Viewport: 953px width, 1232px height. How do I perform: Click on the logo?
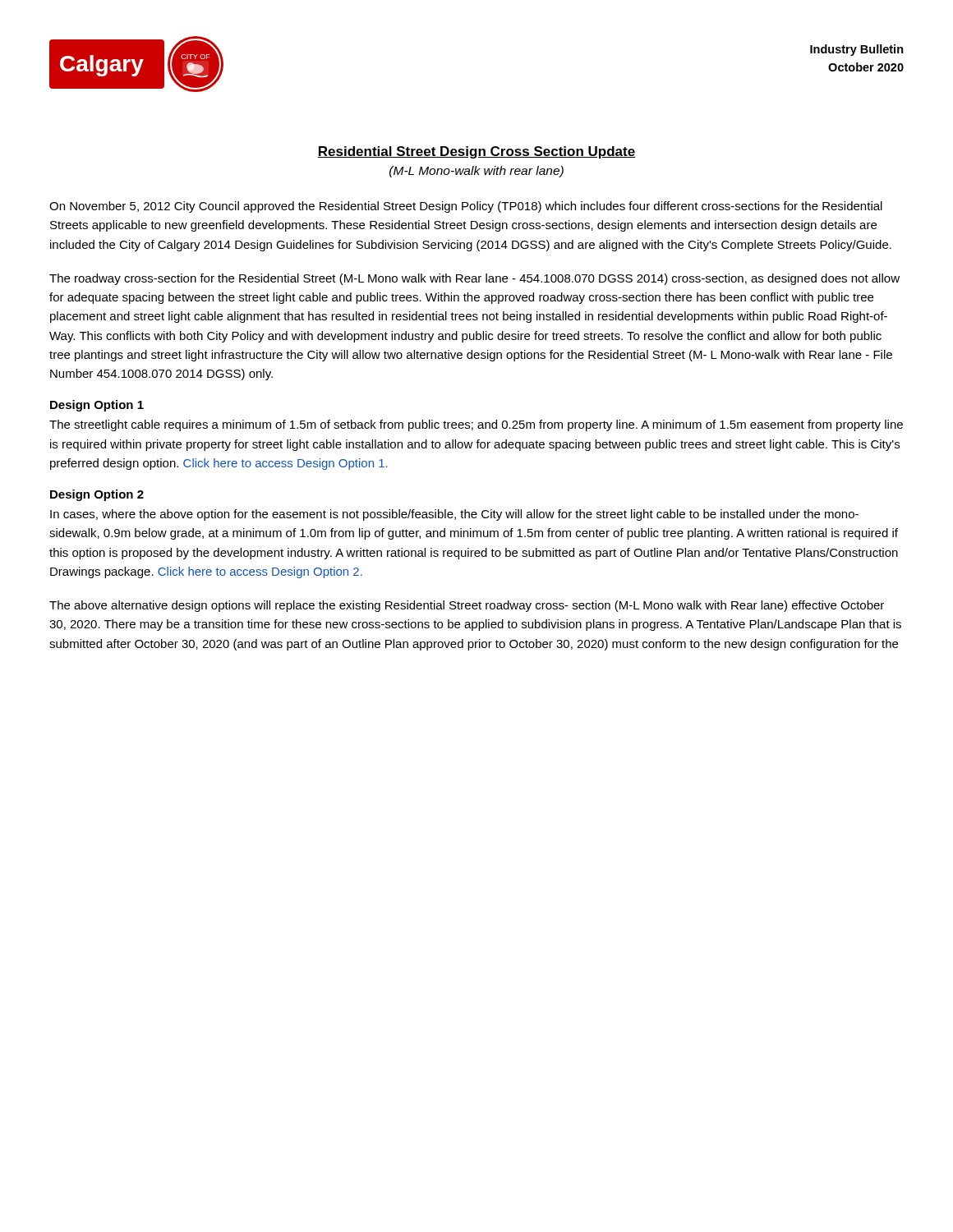tap(140, 66)
